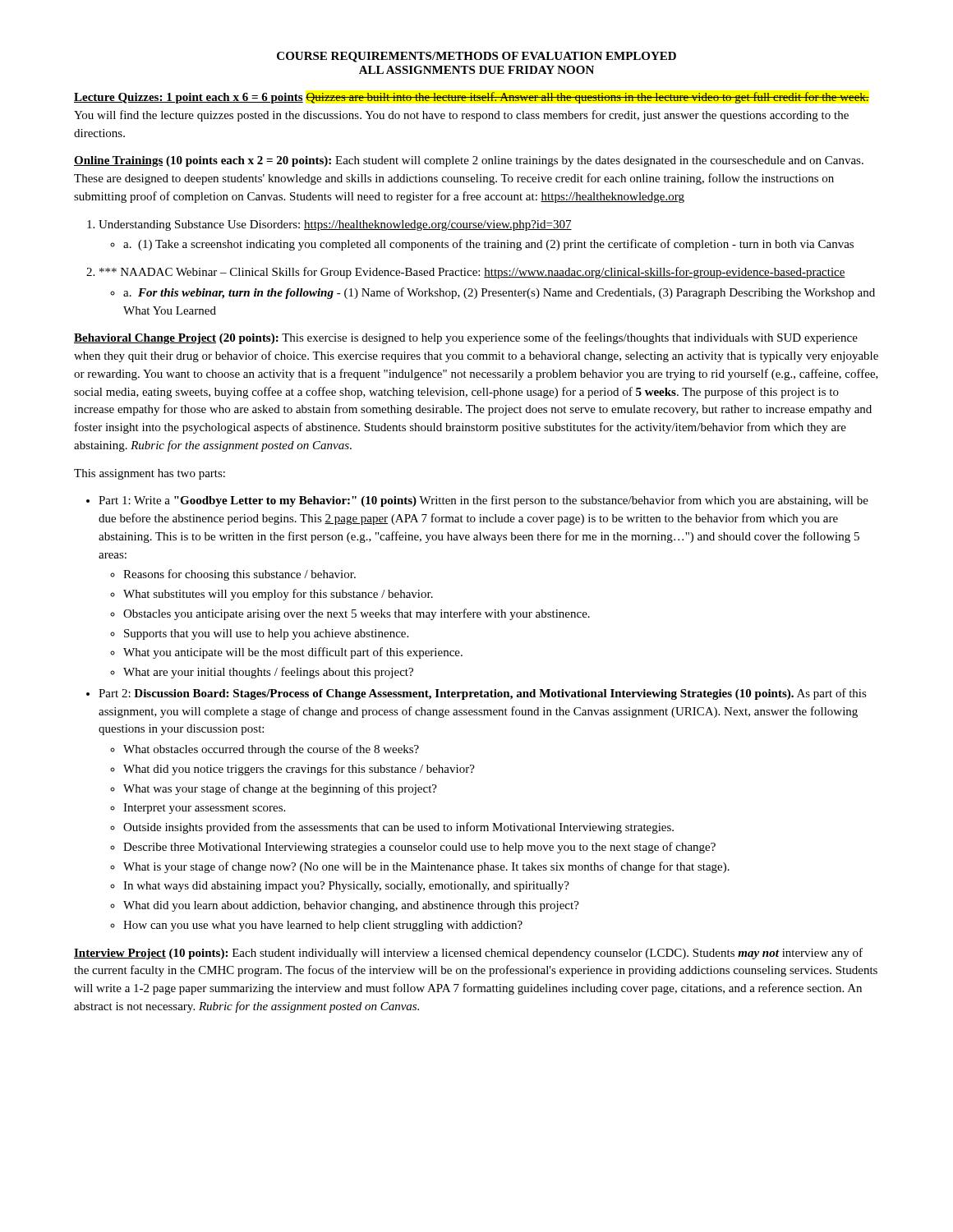Point to the text block starting "Understanding Substance Use Disorders: https://healtheknowledge.org/course/view.php?id=307"
953x1232 pixels.
489,235
